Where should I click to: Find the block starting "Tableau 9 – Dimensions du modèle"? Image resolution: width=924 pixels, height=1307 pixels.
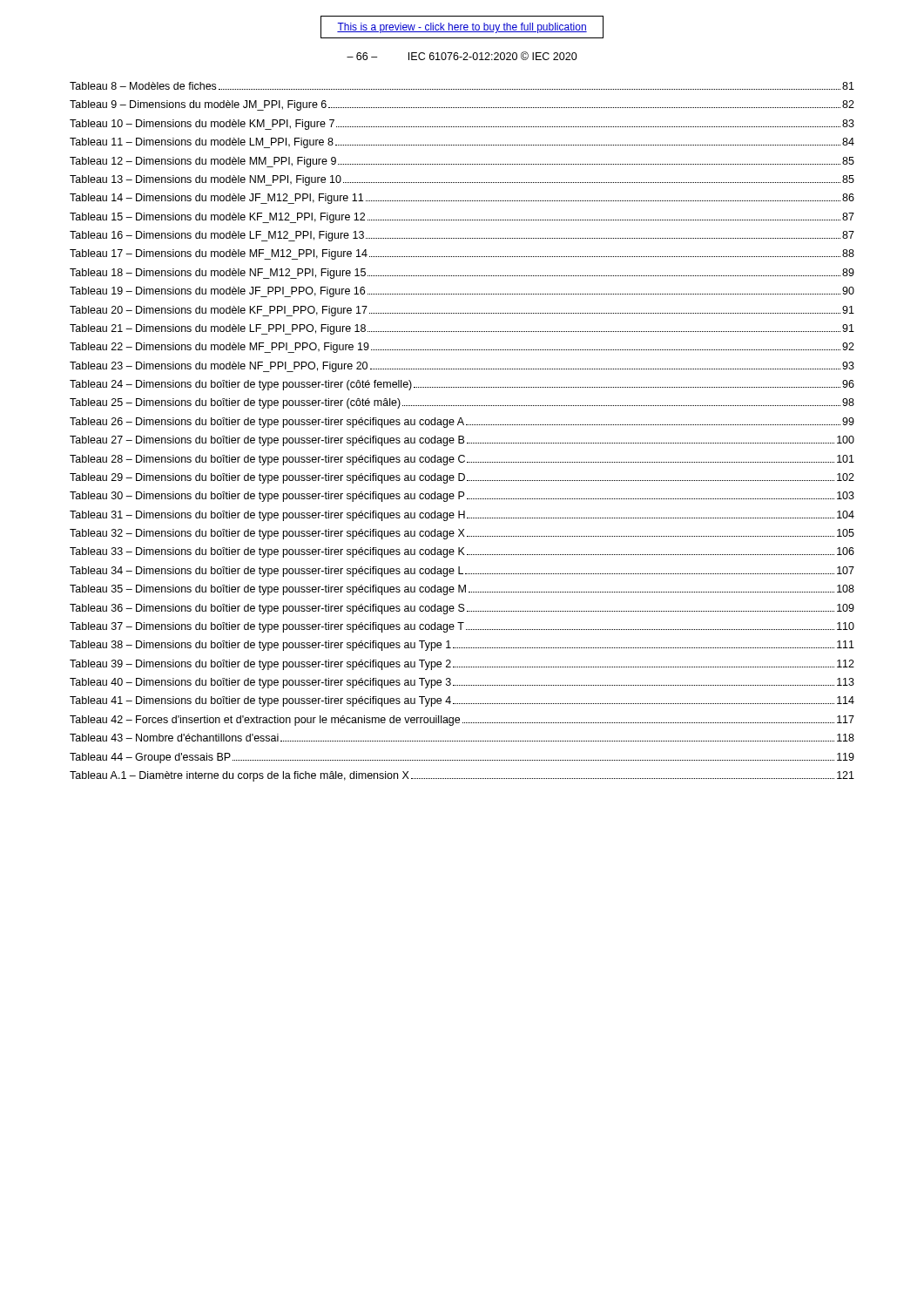[462, 105]
